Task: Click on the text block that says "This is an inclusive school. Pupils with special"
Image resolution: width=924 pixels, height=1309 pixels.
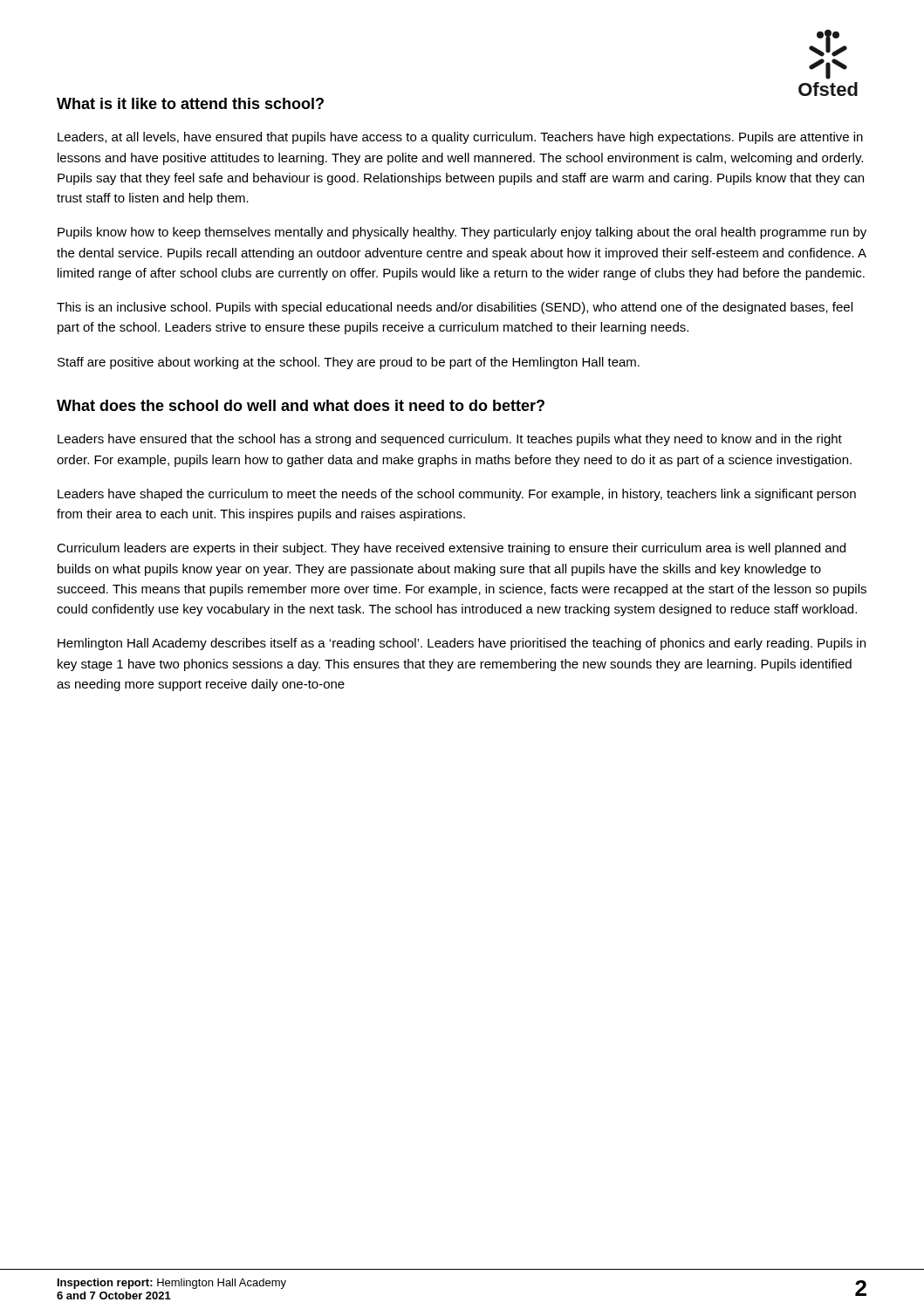Action: [x=455, y=317]
